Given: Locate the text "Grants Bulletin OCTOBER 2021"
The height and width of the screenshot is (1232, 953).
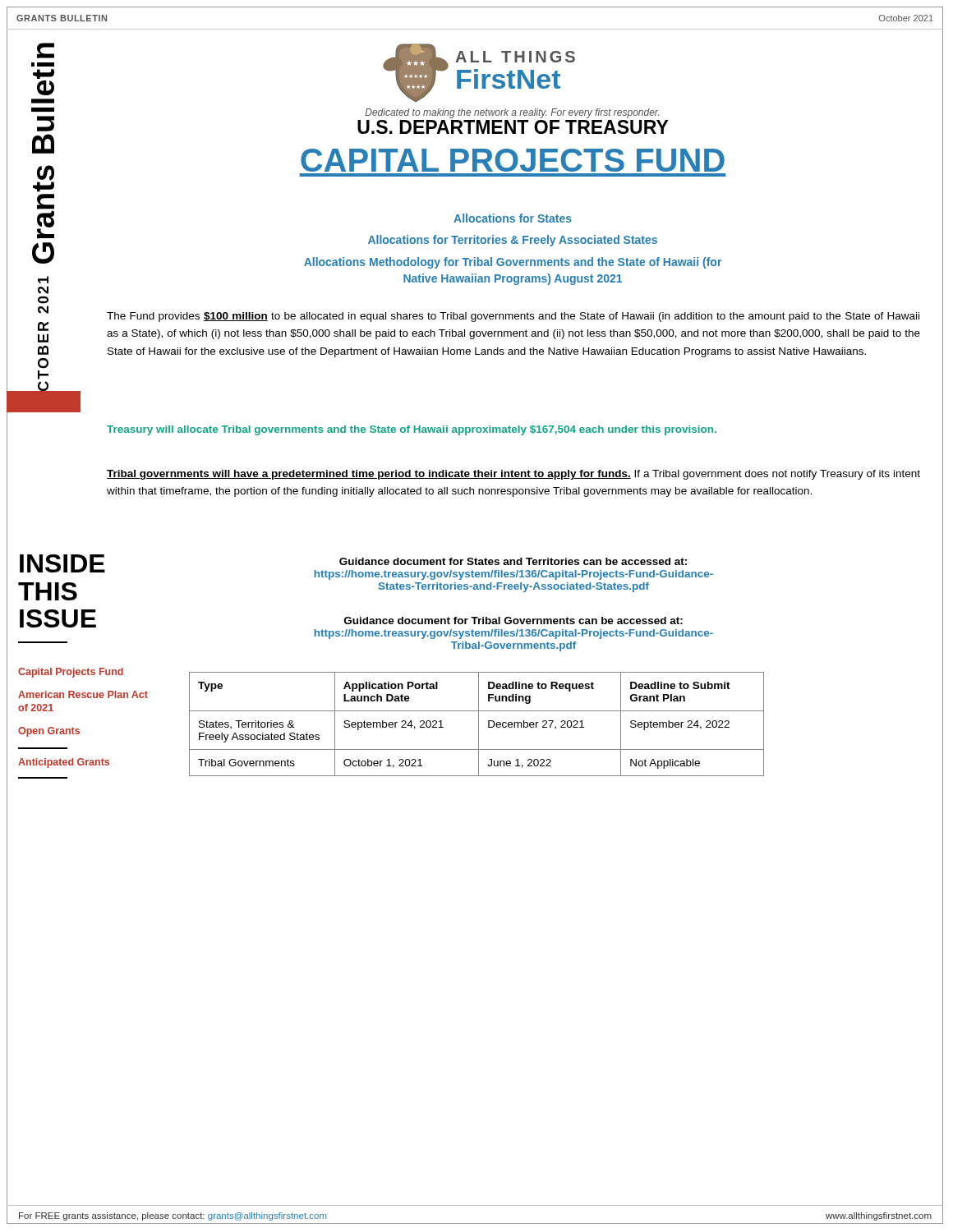Looking at the screenshot, I should click(44, 223).
